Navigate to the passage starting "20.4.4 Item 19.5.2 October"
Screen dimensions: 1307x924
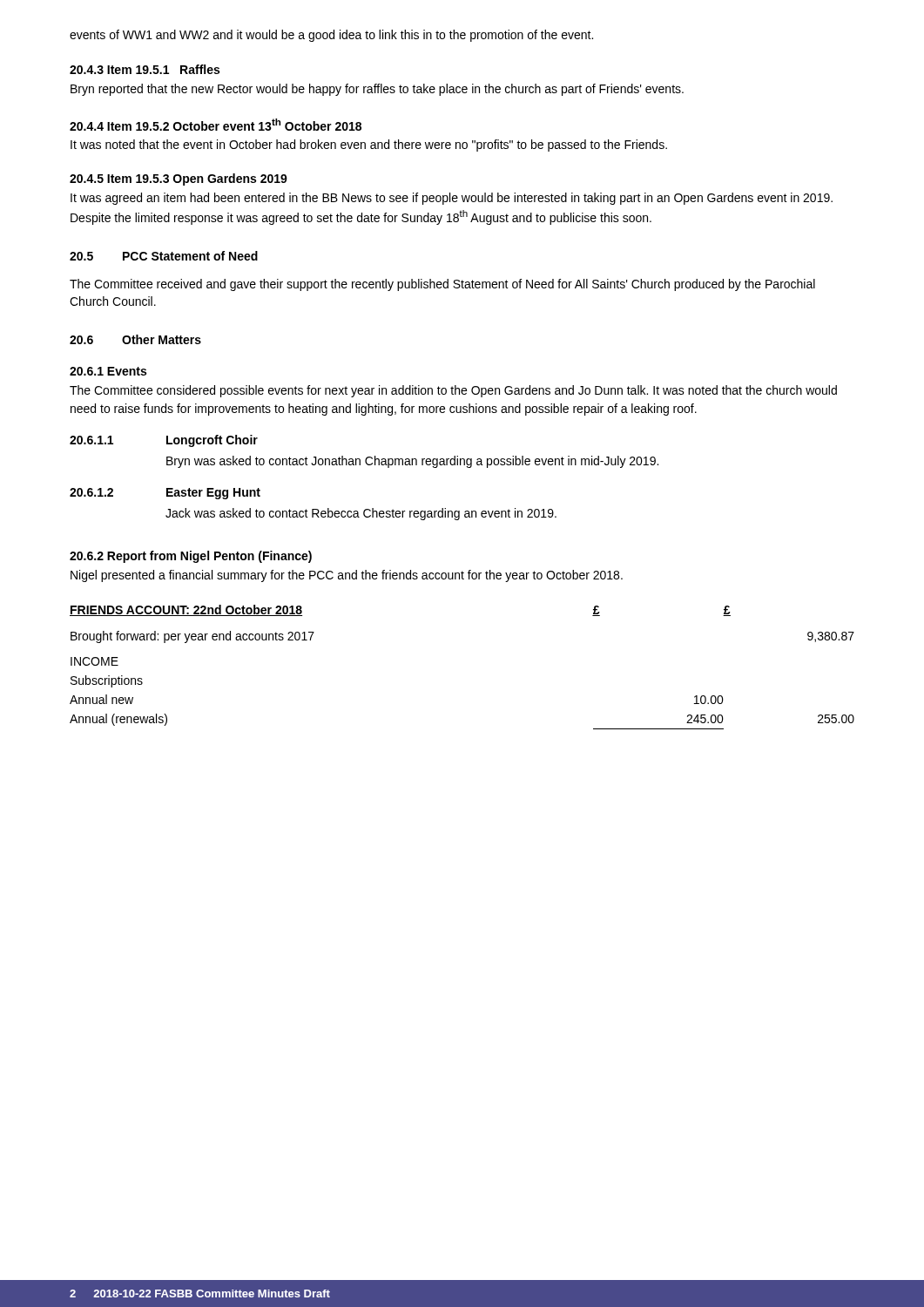click(216, 124)
